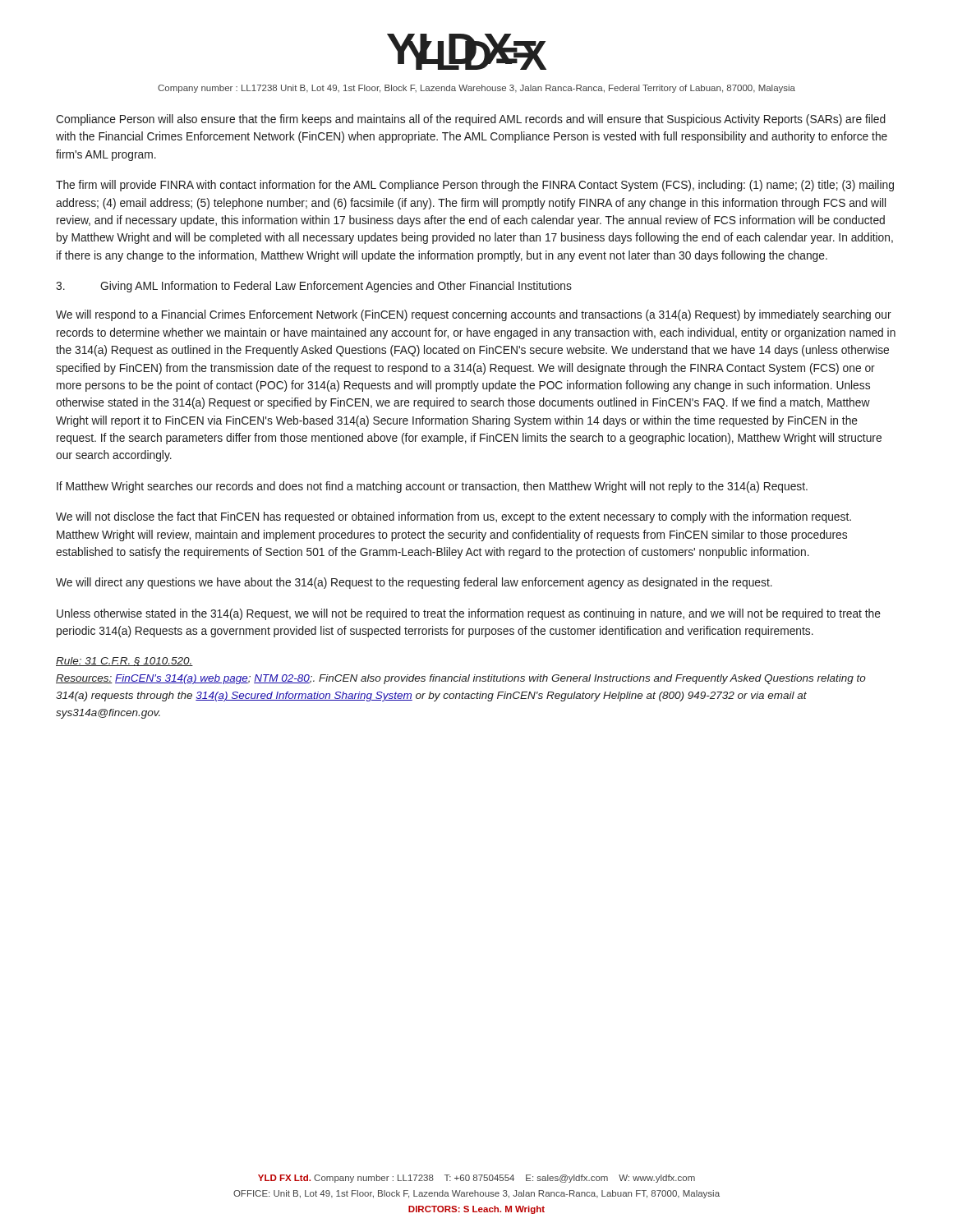Point to the block beginning "We will respond to a Financial Crimes Enforcement"

pyautogui.click(x=476, y=385)
